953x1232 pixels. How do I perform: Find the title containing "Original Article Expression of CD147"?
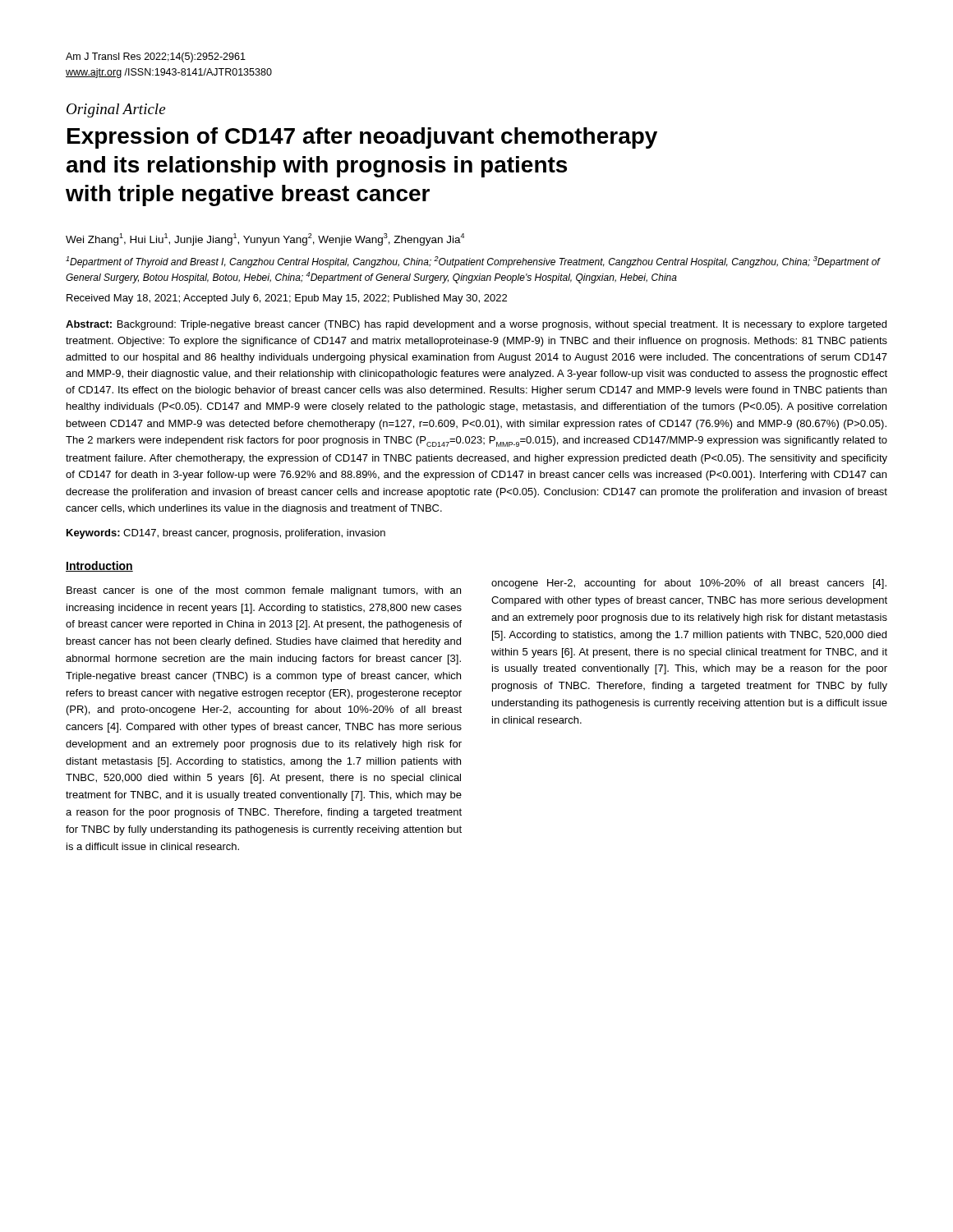[476, 154]
